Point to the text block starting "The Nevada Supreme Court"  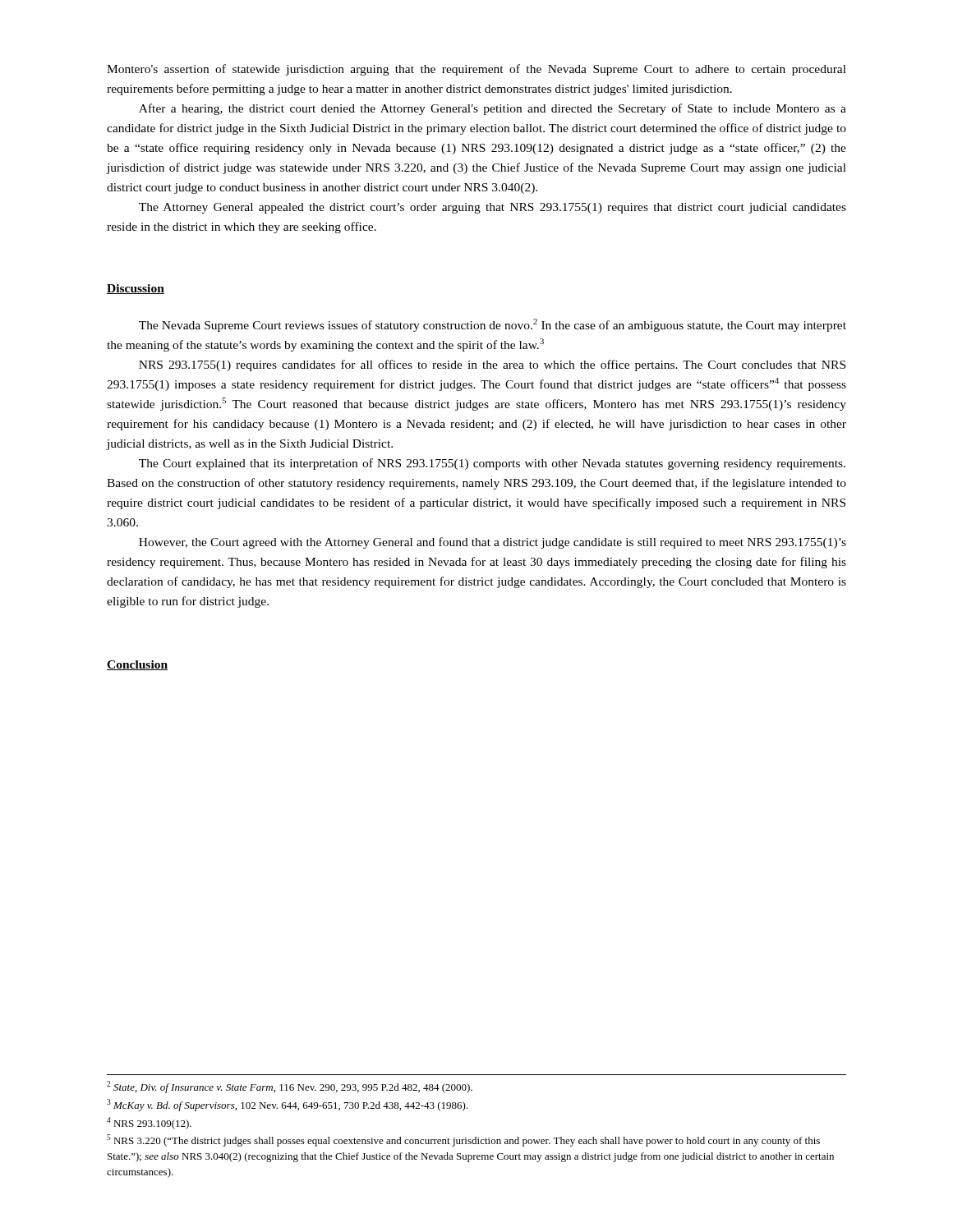tap(476, 334)
